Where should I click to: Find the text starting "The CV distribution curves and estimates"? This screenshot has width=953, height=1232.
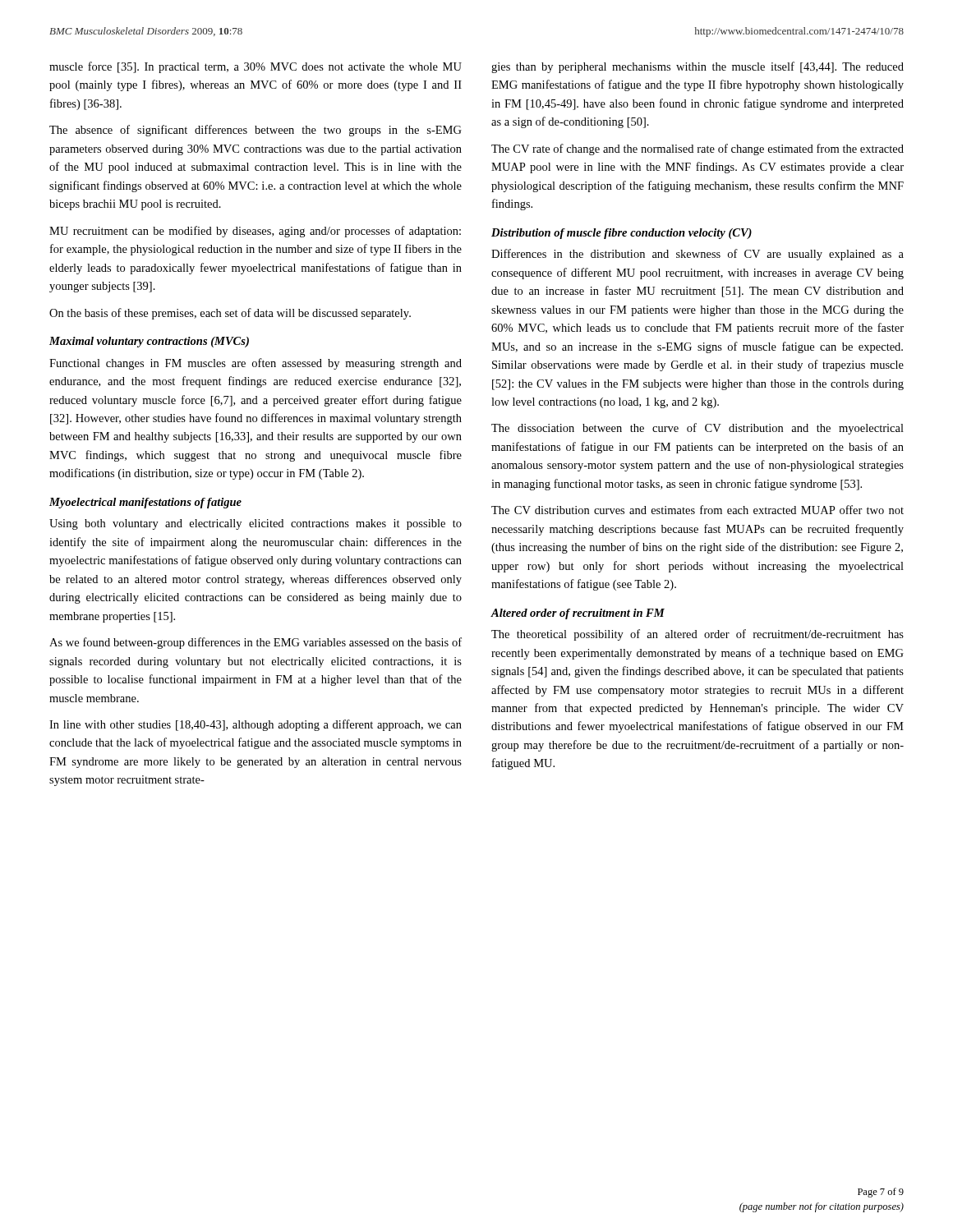tap(698, 547)
